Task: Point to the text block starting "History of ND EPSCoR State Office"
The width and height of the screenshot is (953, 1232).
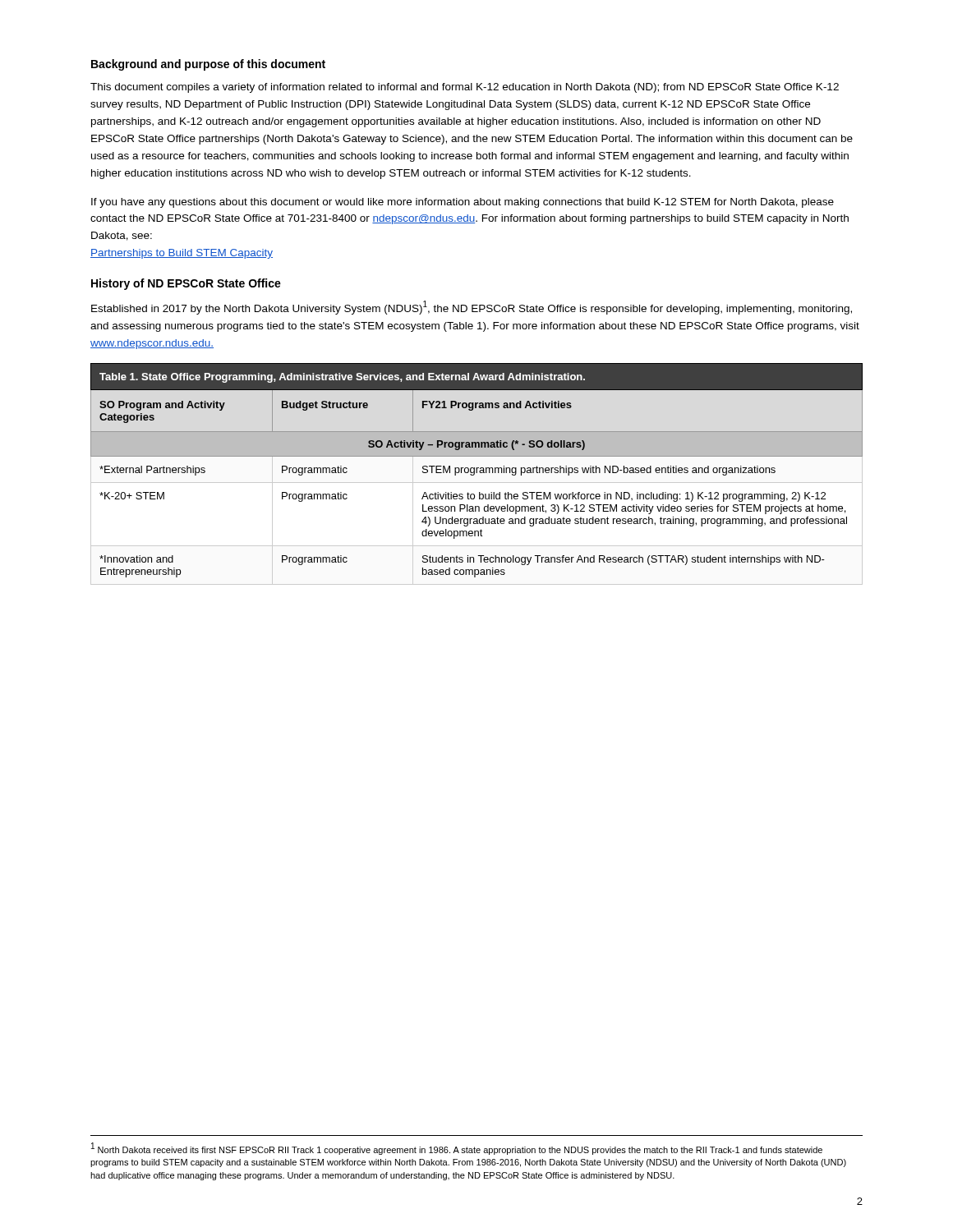Action: [x=186, y=284]
